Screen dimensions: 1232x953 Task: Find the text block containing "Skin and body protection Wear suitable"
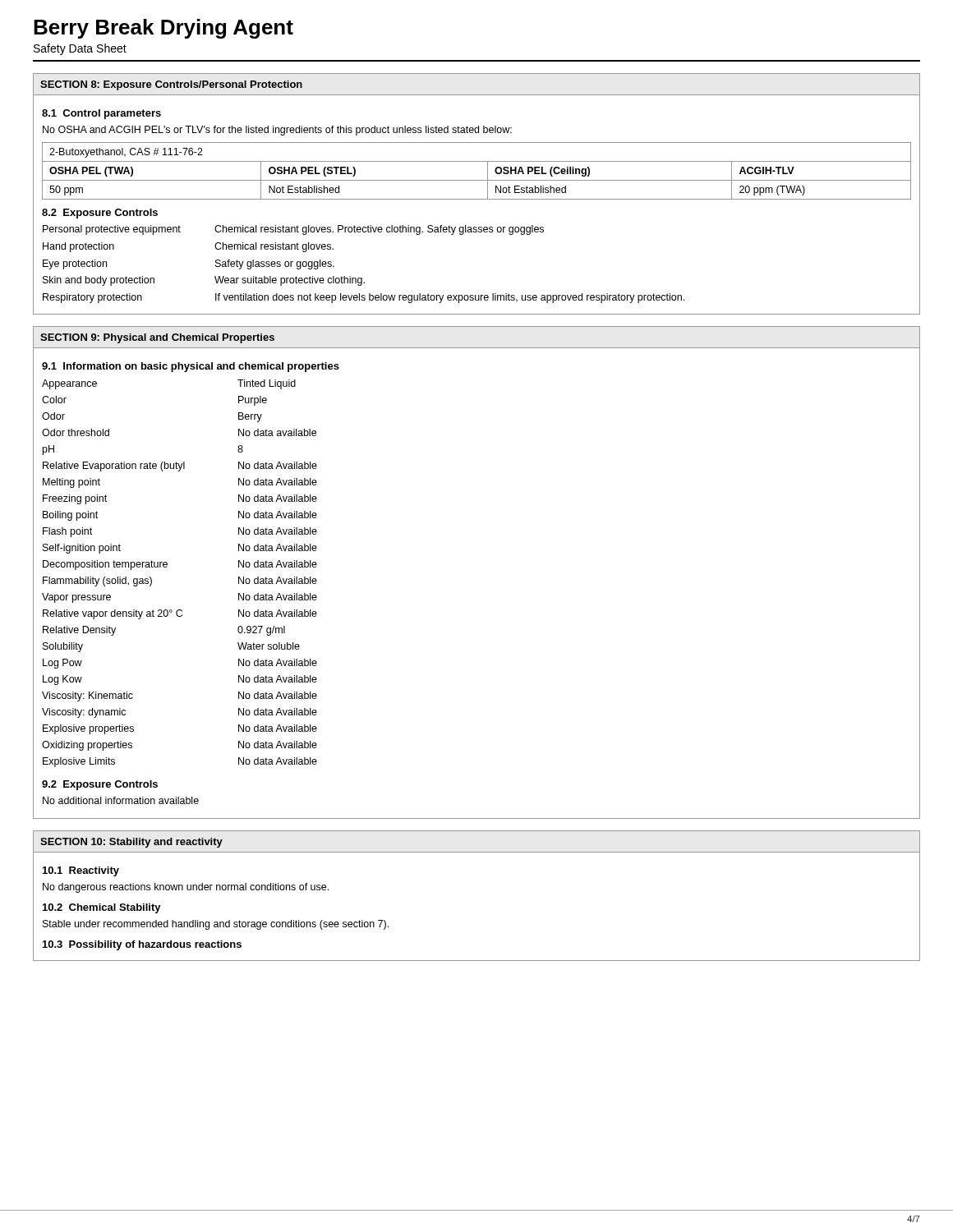click(x=92, y=282)
